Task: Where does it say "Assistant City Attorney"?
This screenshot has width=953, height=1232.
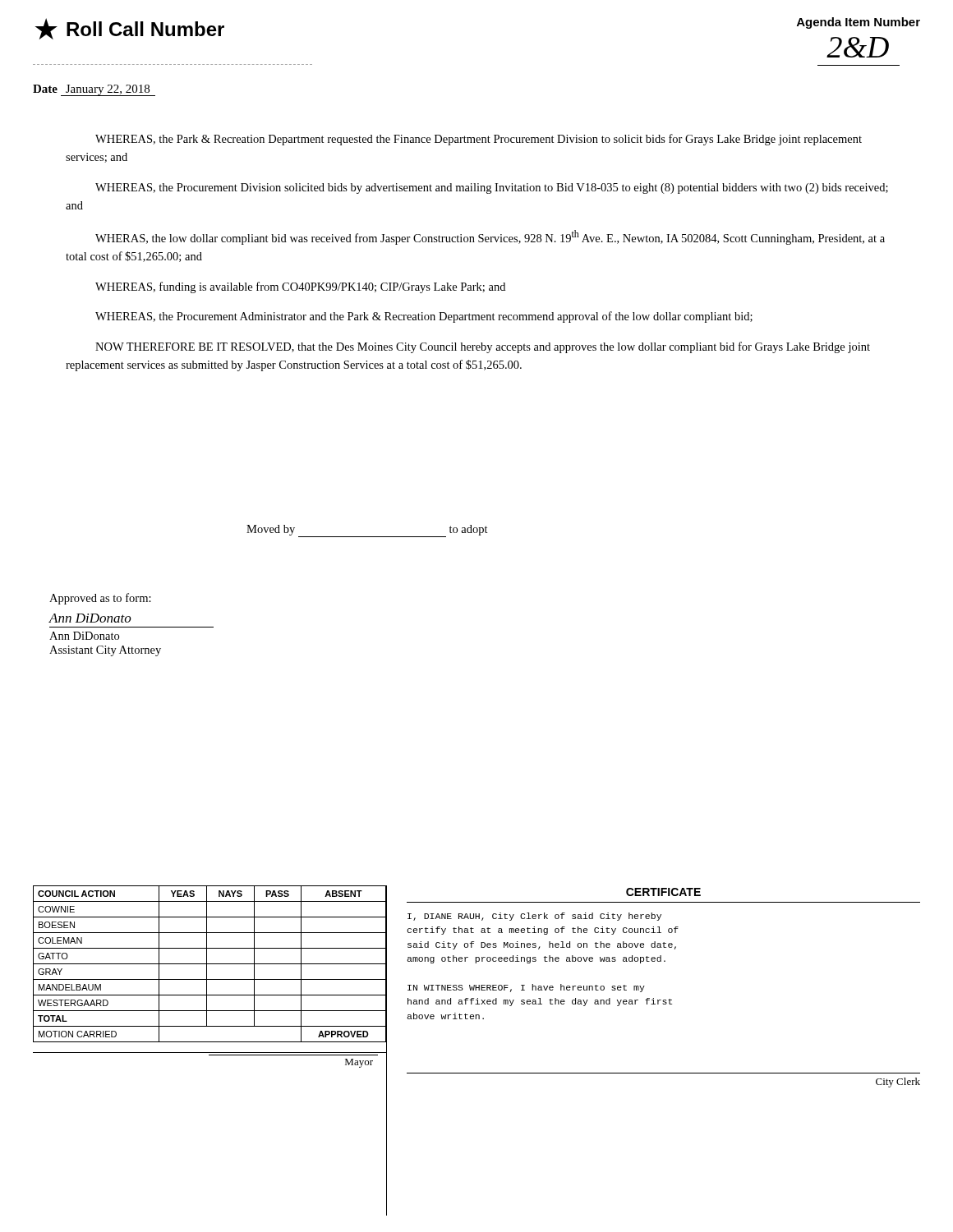Action: [x=105, y=650]
